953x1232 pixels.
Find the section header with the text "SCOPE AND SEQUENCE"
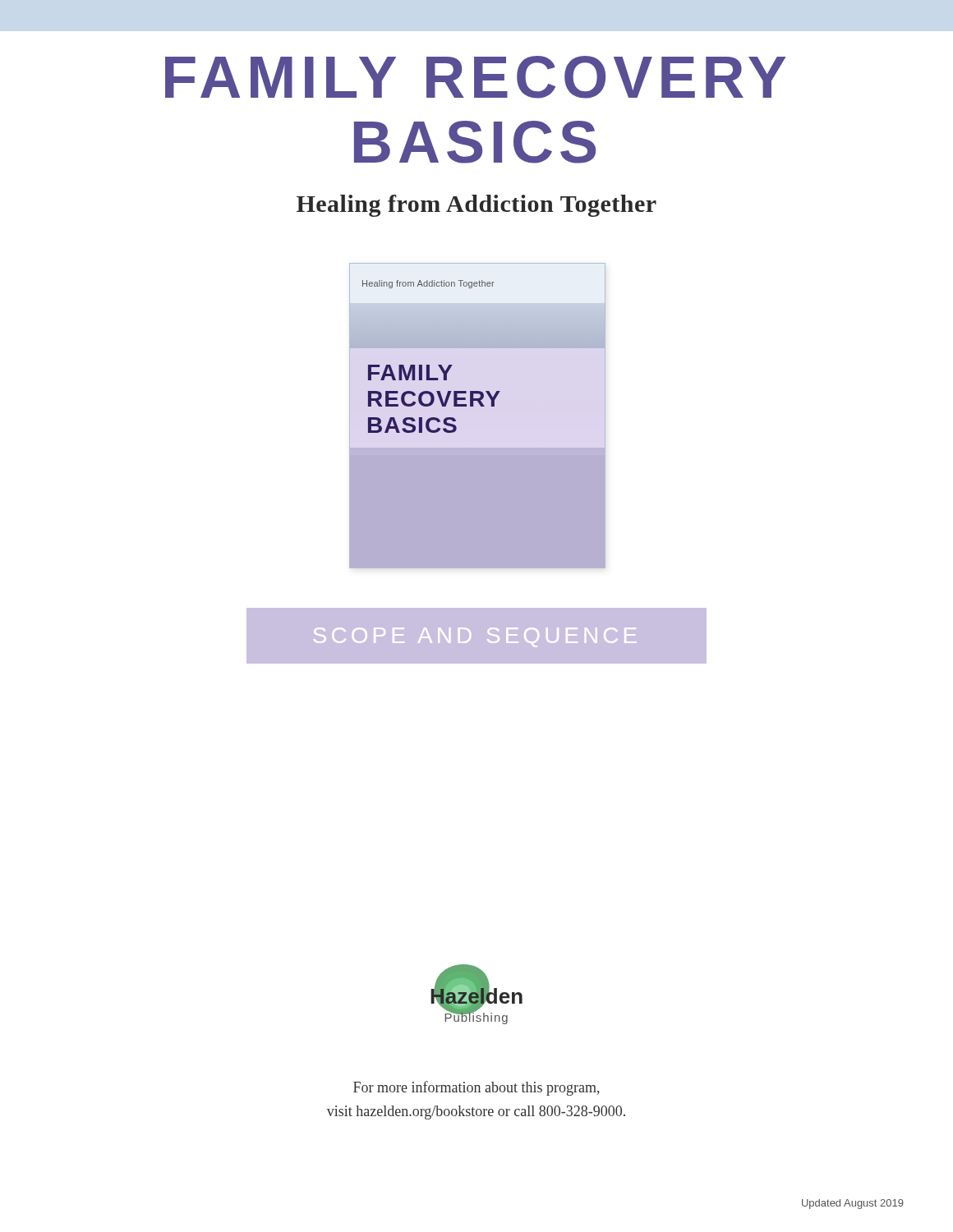pos(476,636)
